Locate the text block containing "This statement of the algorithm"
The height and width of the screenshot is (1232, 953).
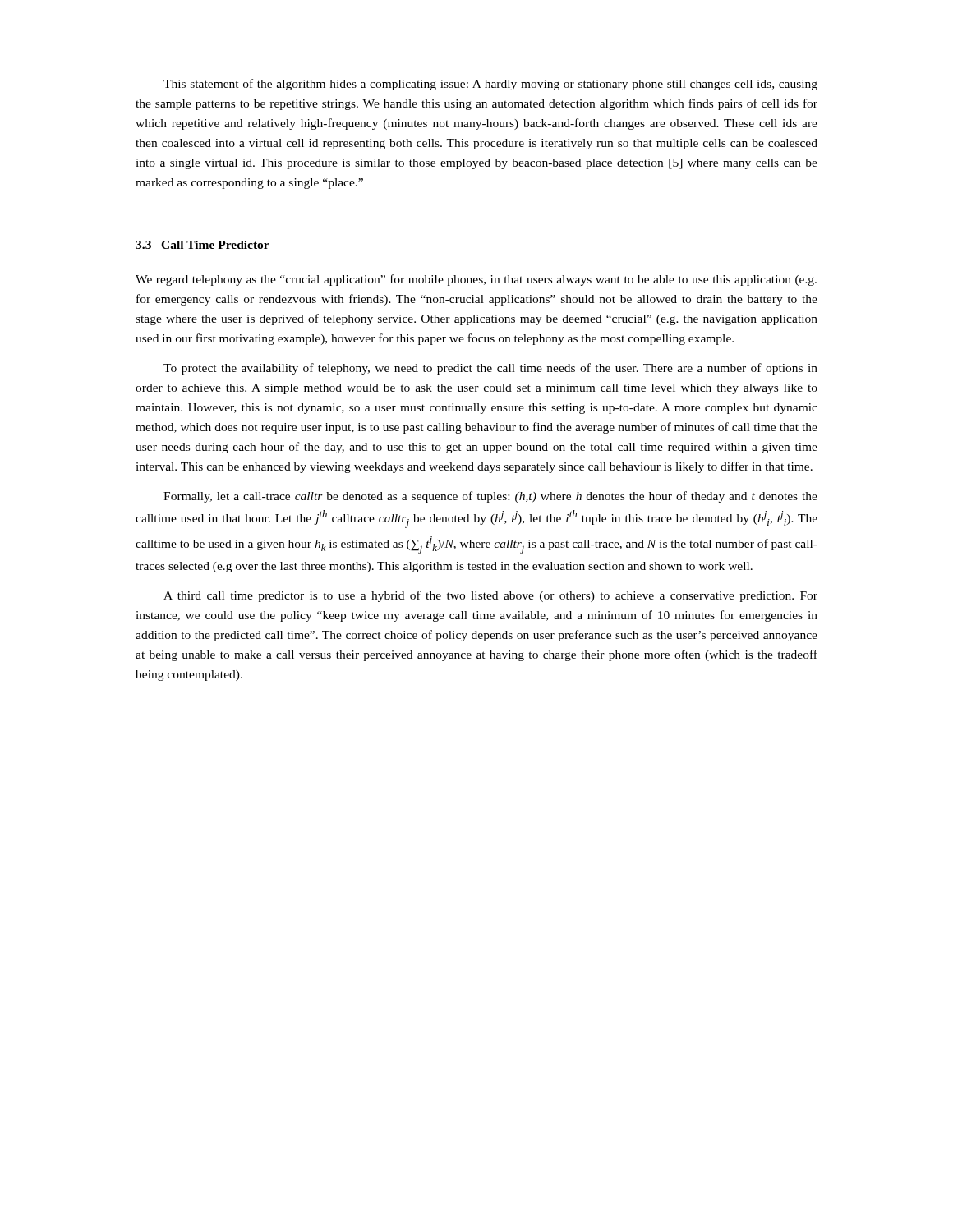coord(476,133)
